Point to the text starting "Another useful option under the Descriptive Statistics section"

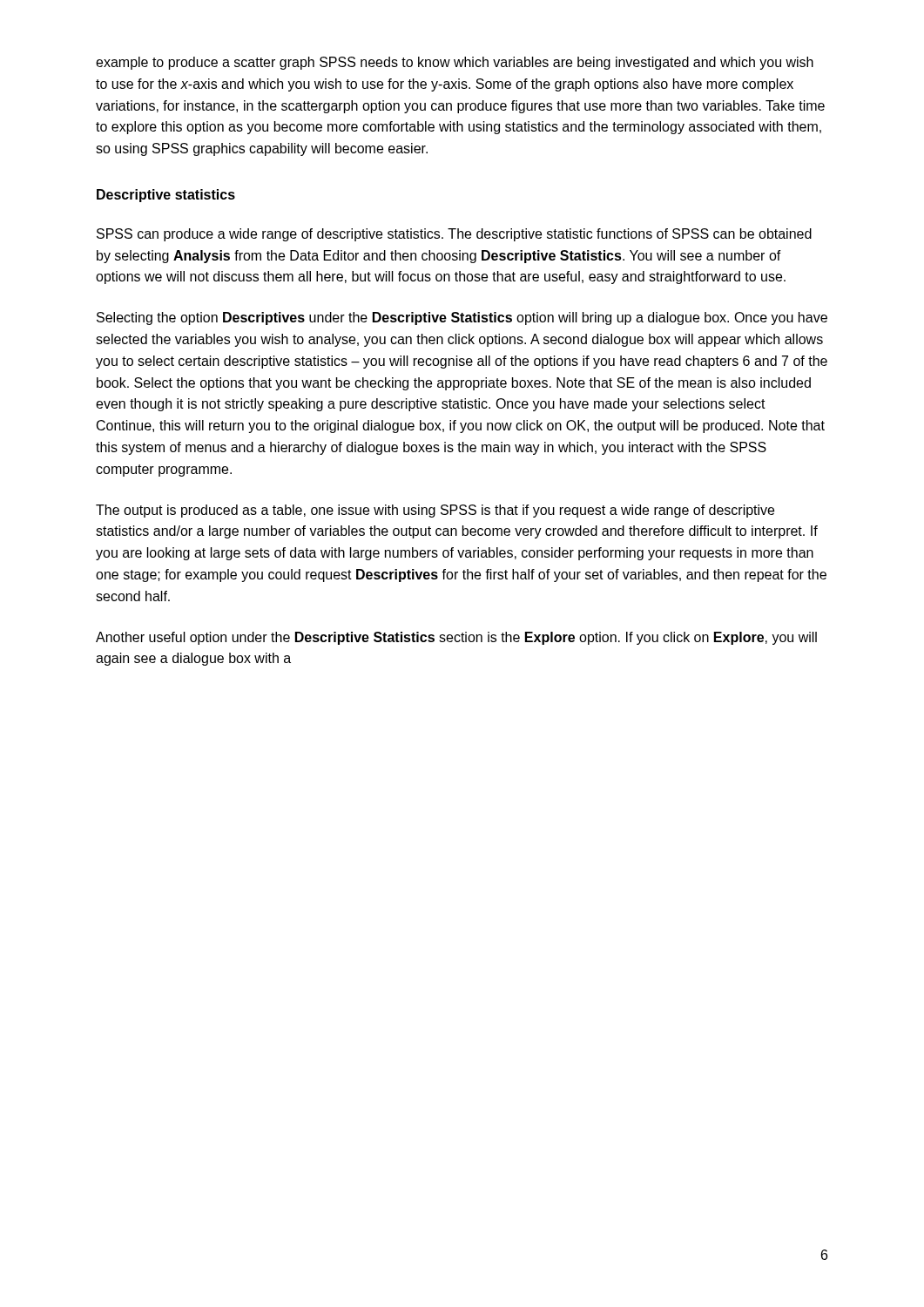tap(457, 648)
